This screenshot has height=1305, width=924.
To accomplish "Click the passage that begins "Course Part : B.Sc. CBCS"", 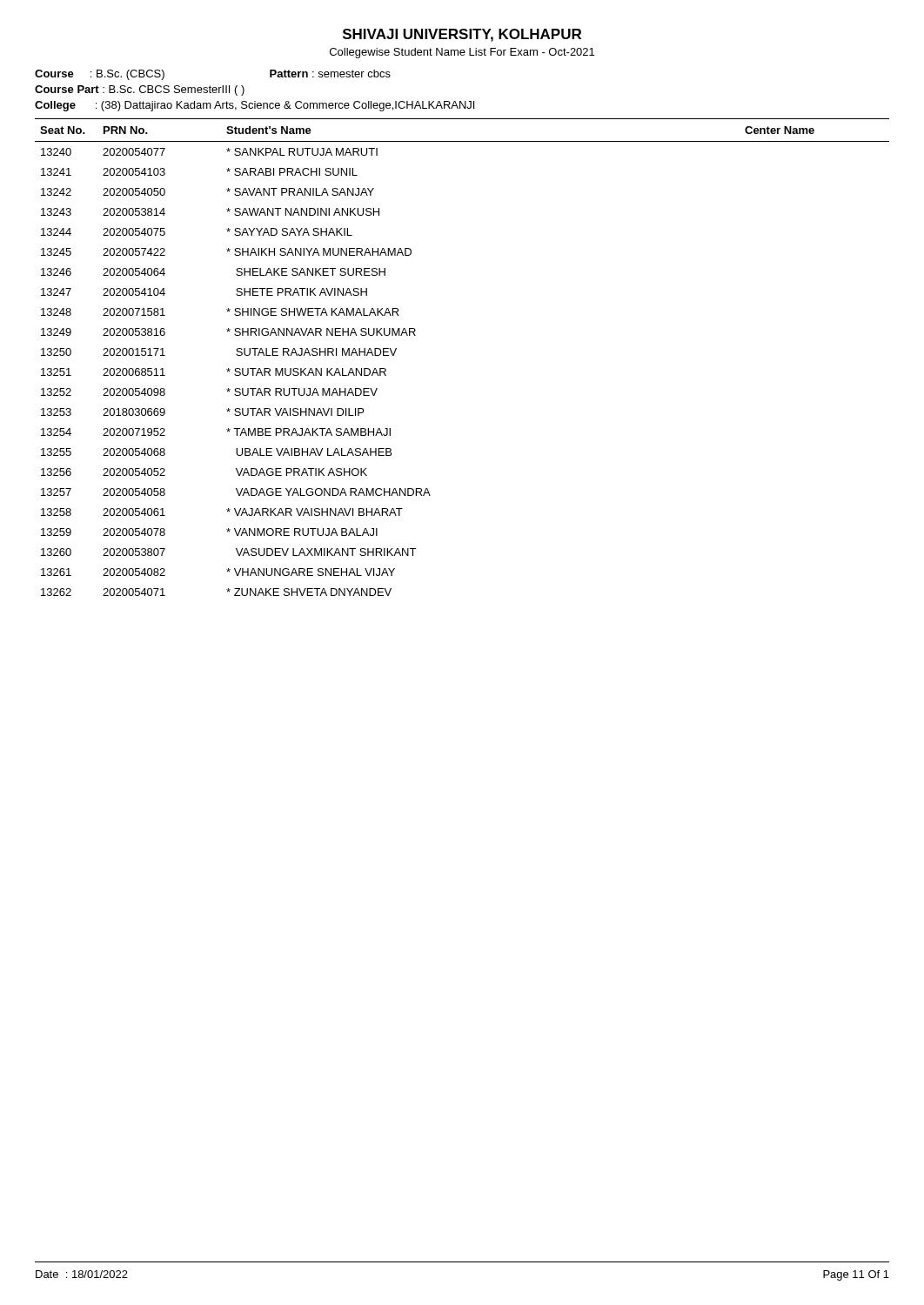I will coord(140,89).
